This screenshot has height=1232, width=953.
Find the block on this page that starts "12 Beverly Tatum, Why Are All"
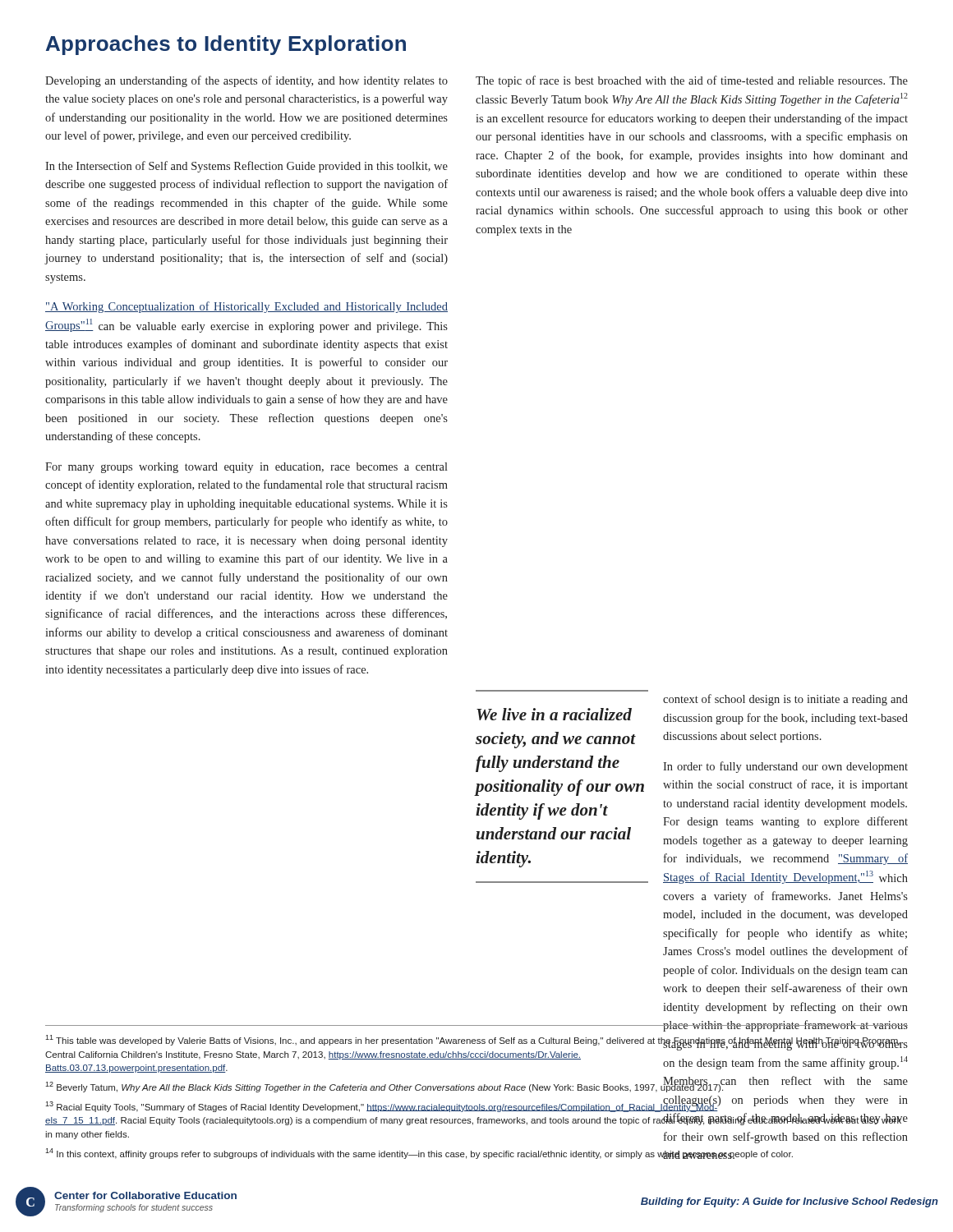point(476,1087)
